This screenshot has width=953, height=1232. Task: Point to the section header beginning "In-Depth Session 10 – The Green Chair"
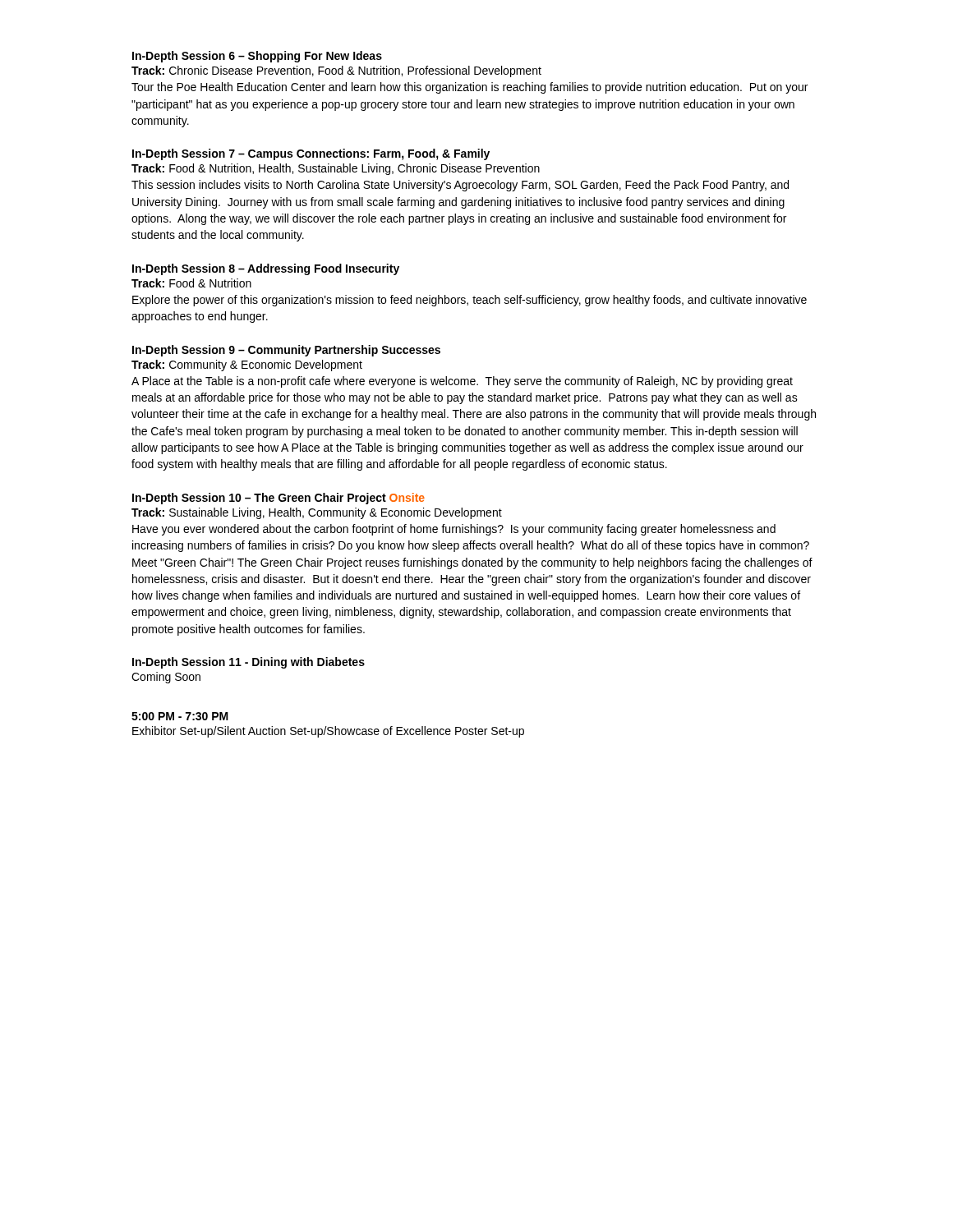click(278, 497)
